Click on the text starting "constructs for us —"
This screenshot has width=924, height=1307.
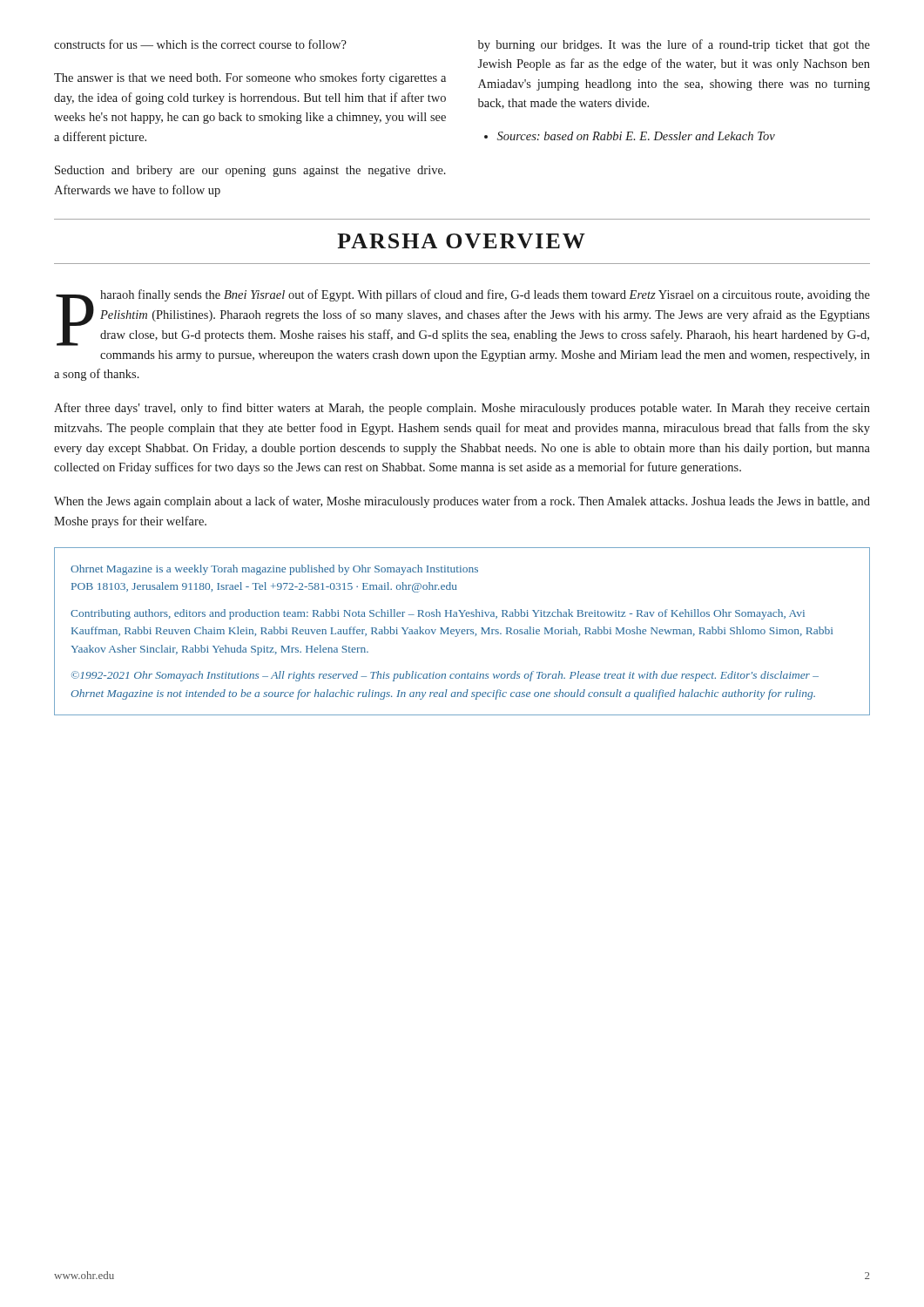[x=200, y=44]
